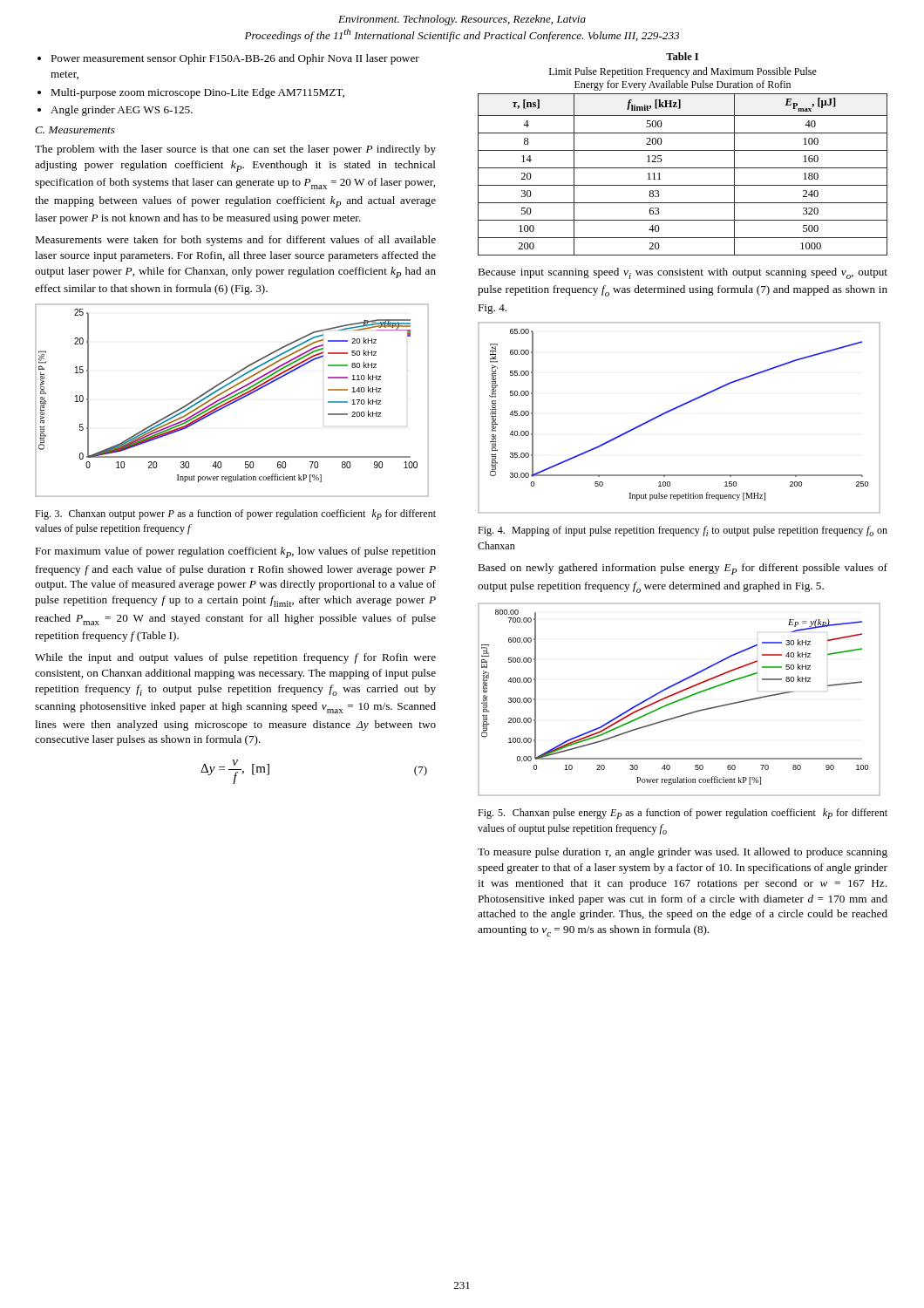Find the table that mentions "f limit , [kHz]"

[683, 174]
